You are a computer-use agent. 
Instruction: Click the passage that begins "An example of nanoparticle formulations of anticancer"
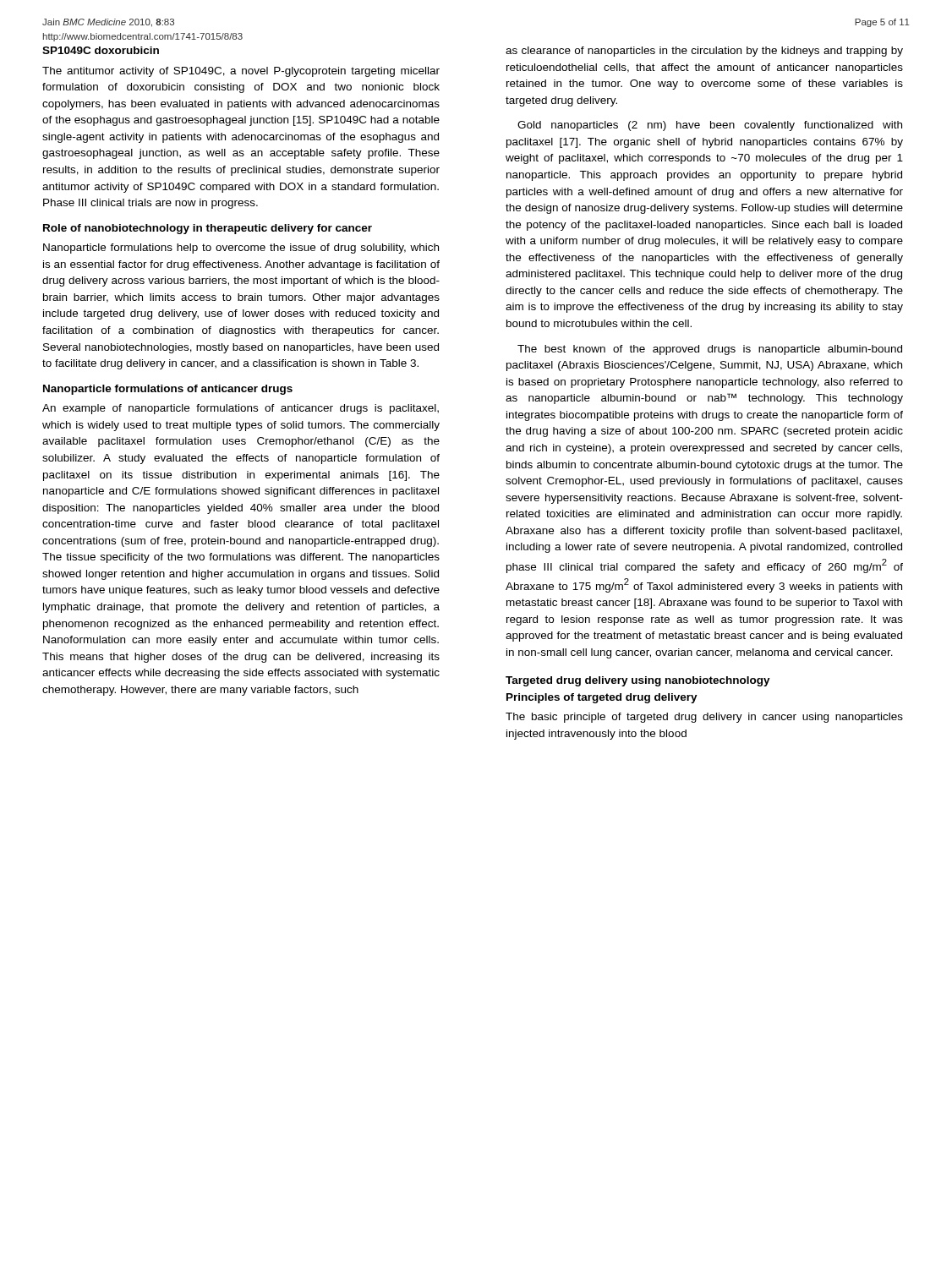coord(241,549)
